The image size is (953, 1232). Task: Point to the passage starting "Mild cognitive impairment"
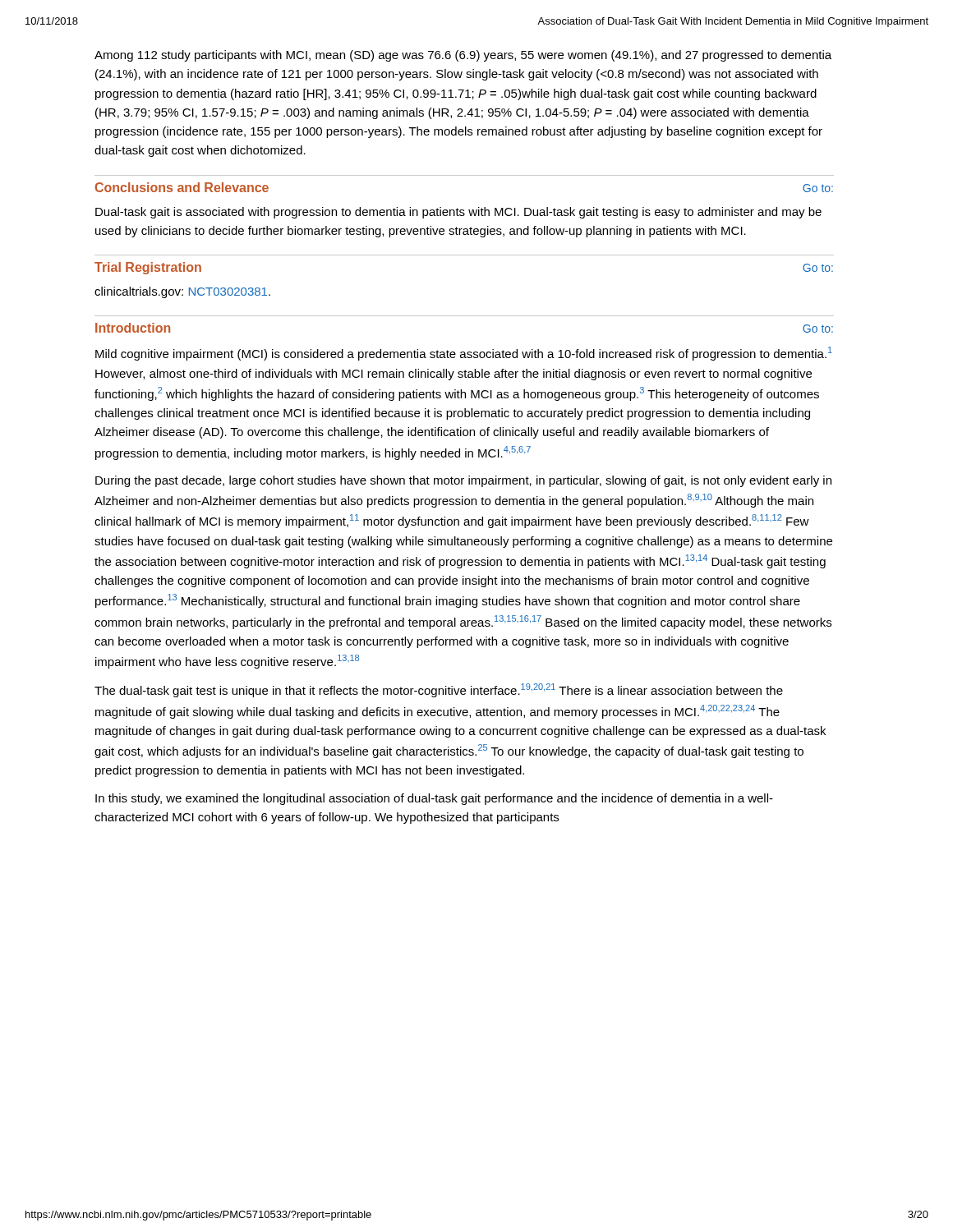tap(463, 402)
